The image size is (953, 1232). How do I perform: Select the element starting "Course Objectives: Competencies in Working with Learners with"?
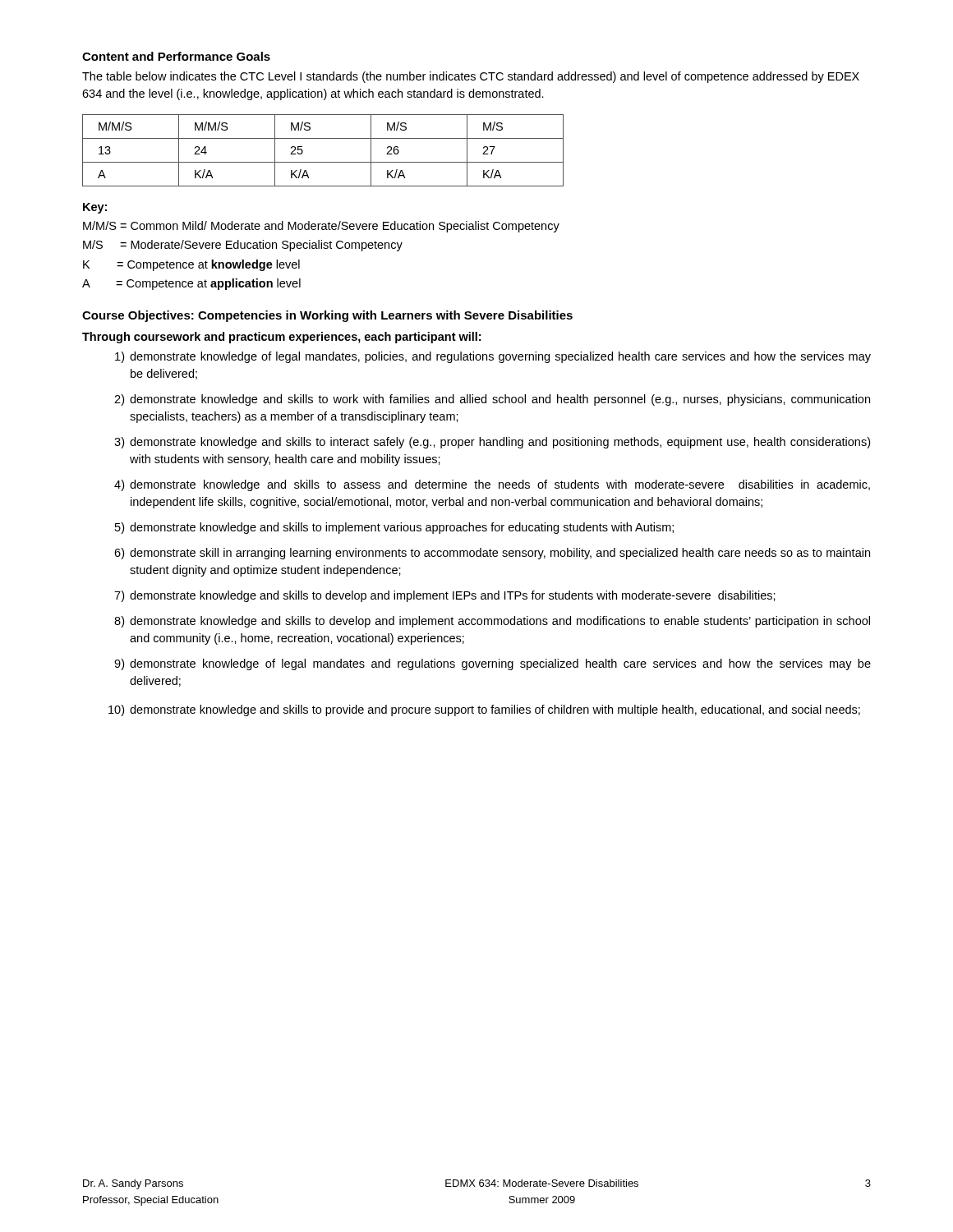coord(328,315)
